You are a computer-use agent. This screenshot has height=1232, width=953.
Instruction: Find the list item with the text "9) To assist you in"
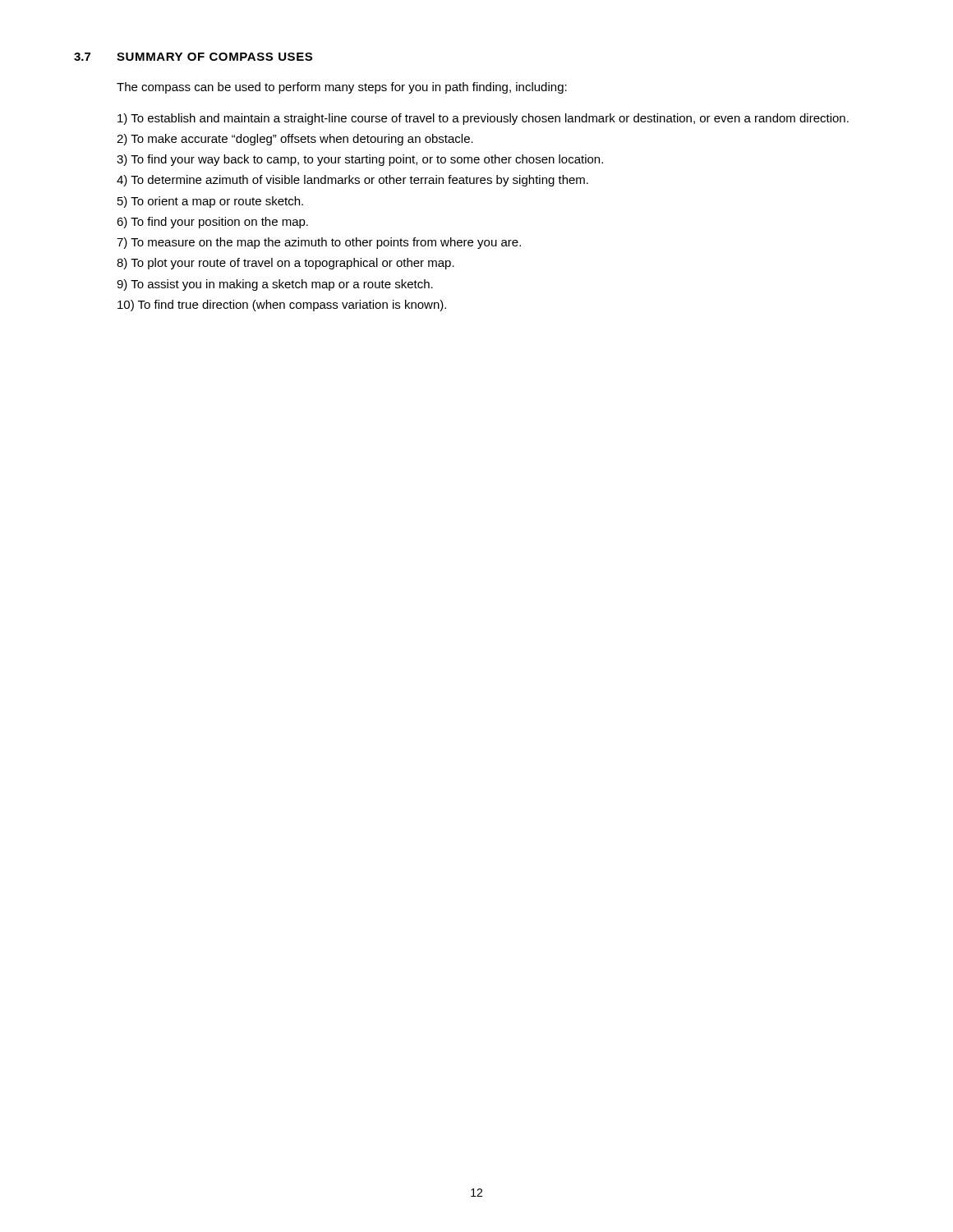click(275, 283)
